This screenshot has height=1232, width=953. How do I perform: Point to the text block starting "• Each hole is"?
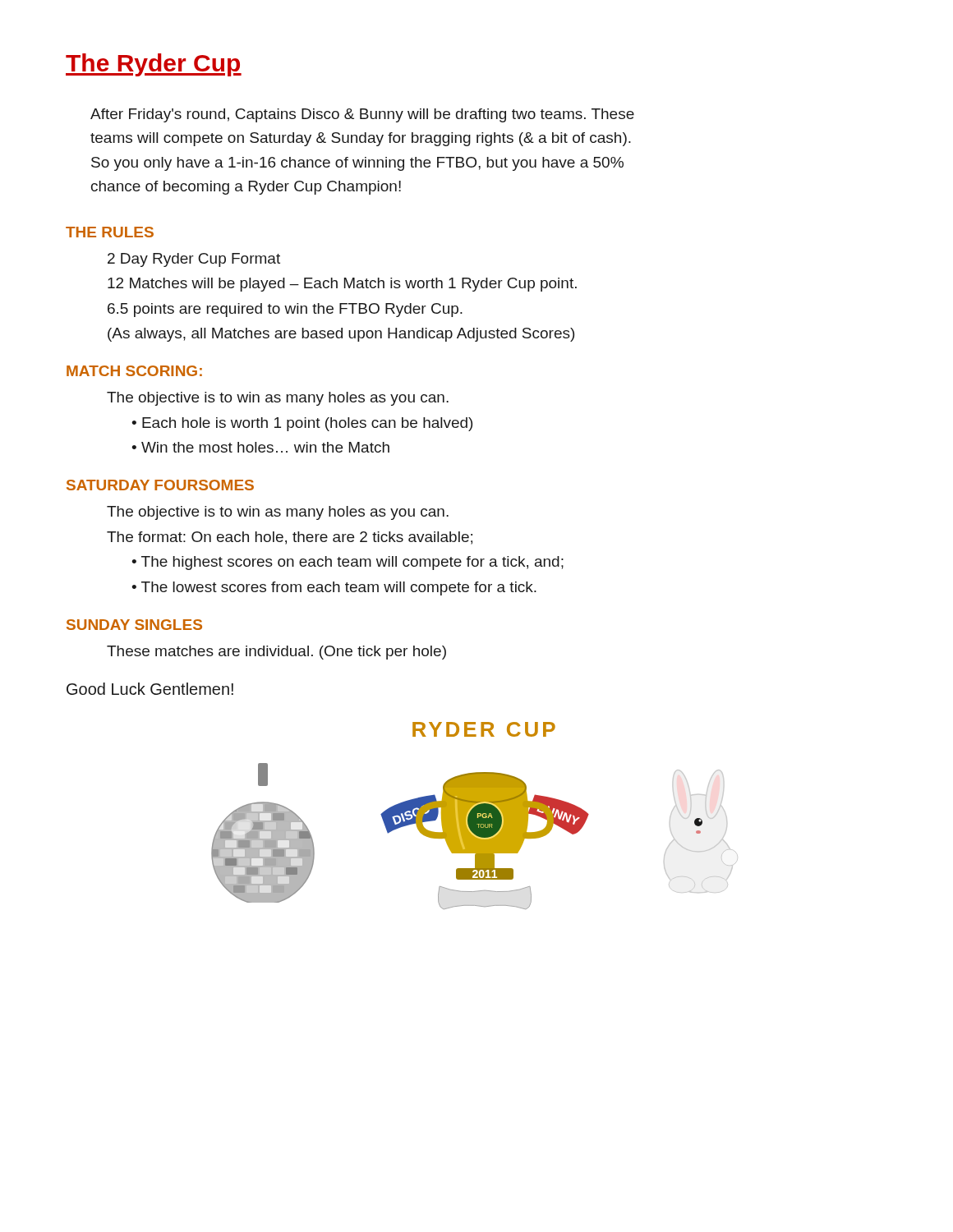pos(302,422)
